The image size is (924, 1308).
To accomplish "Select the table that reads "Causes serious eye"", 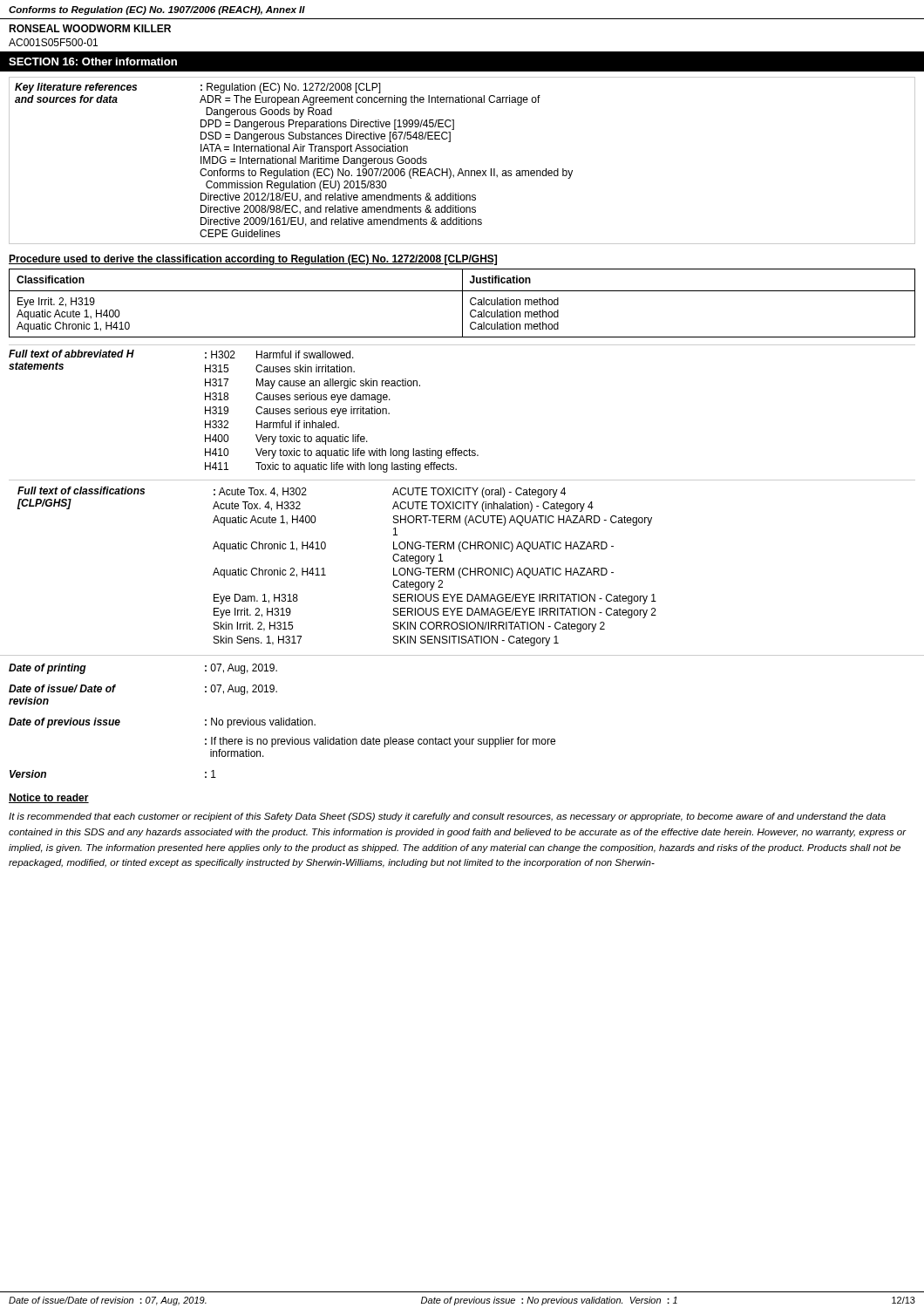I will 462,411.
